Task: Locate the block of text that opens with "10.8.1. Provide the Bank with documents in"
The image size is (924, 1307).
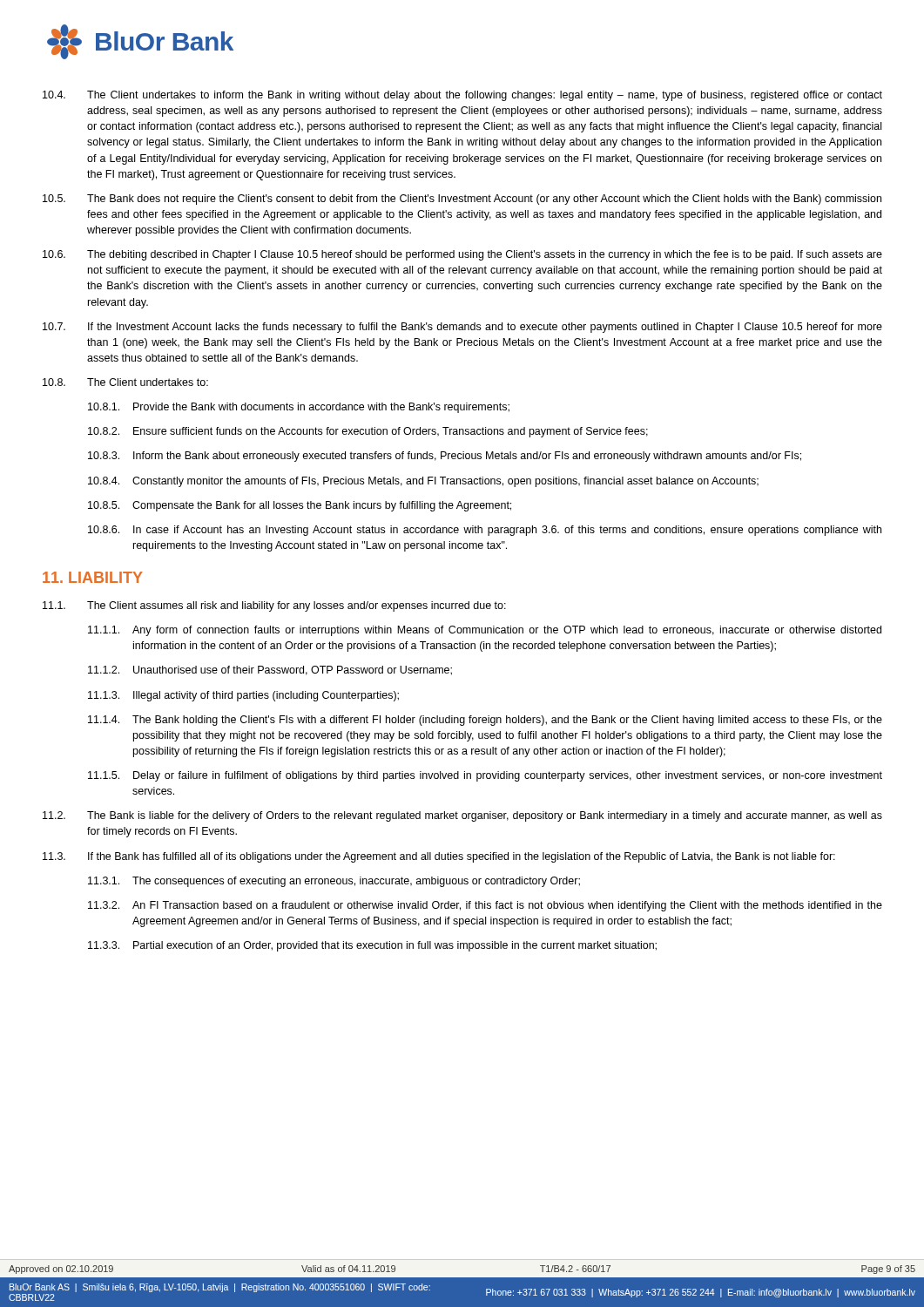Action: pyautogui.click(x=485, y=407)
